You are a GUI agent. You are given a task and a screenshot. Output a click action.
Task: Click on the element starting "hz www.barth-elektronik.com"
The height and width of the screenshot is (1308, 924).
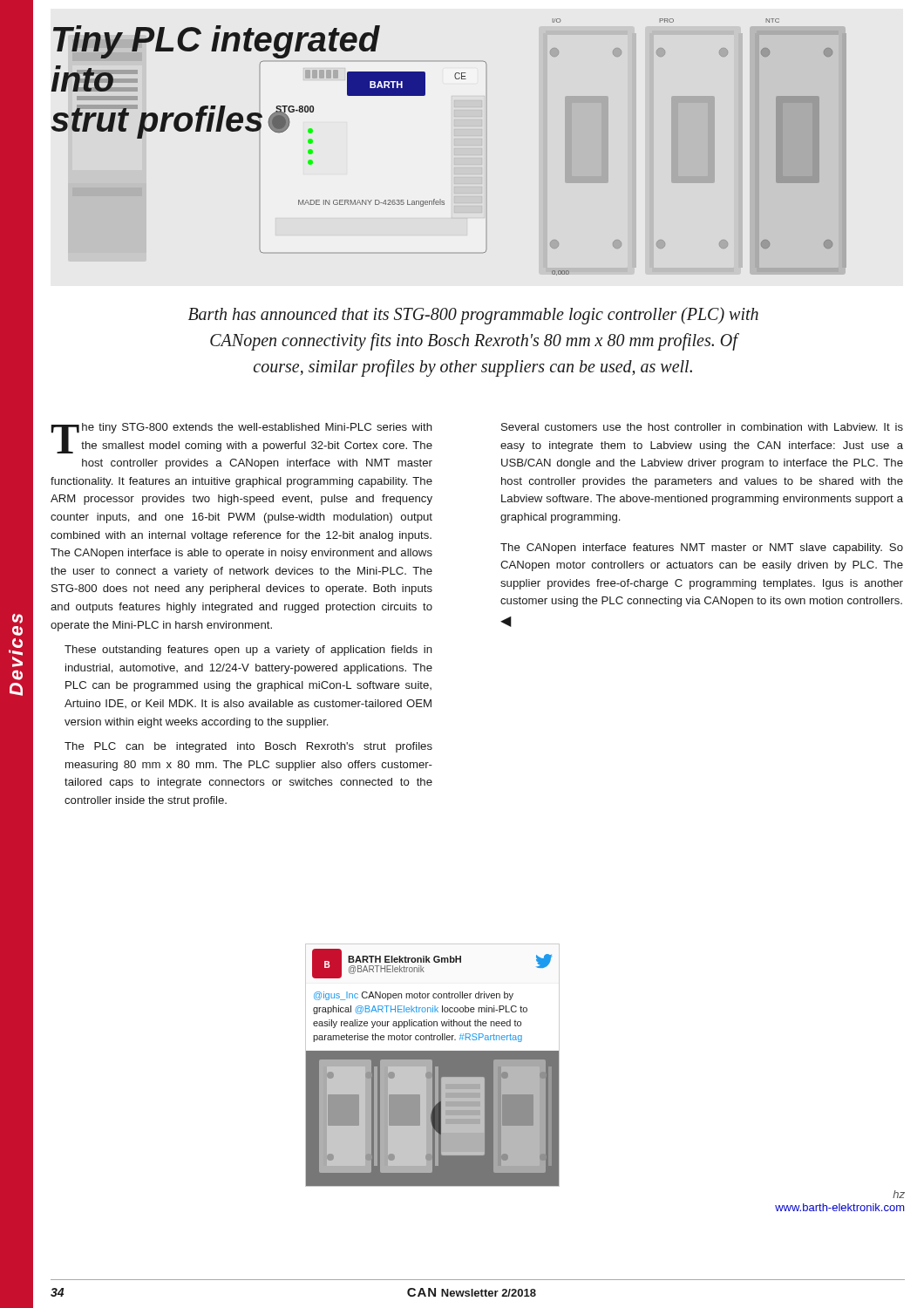[x=840, y=1201]
